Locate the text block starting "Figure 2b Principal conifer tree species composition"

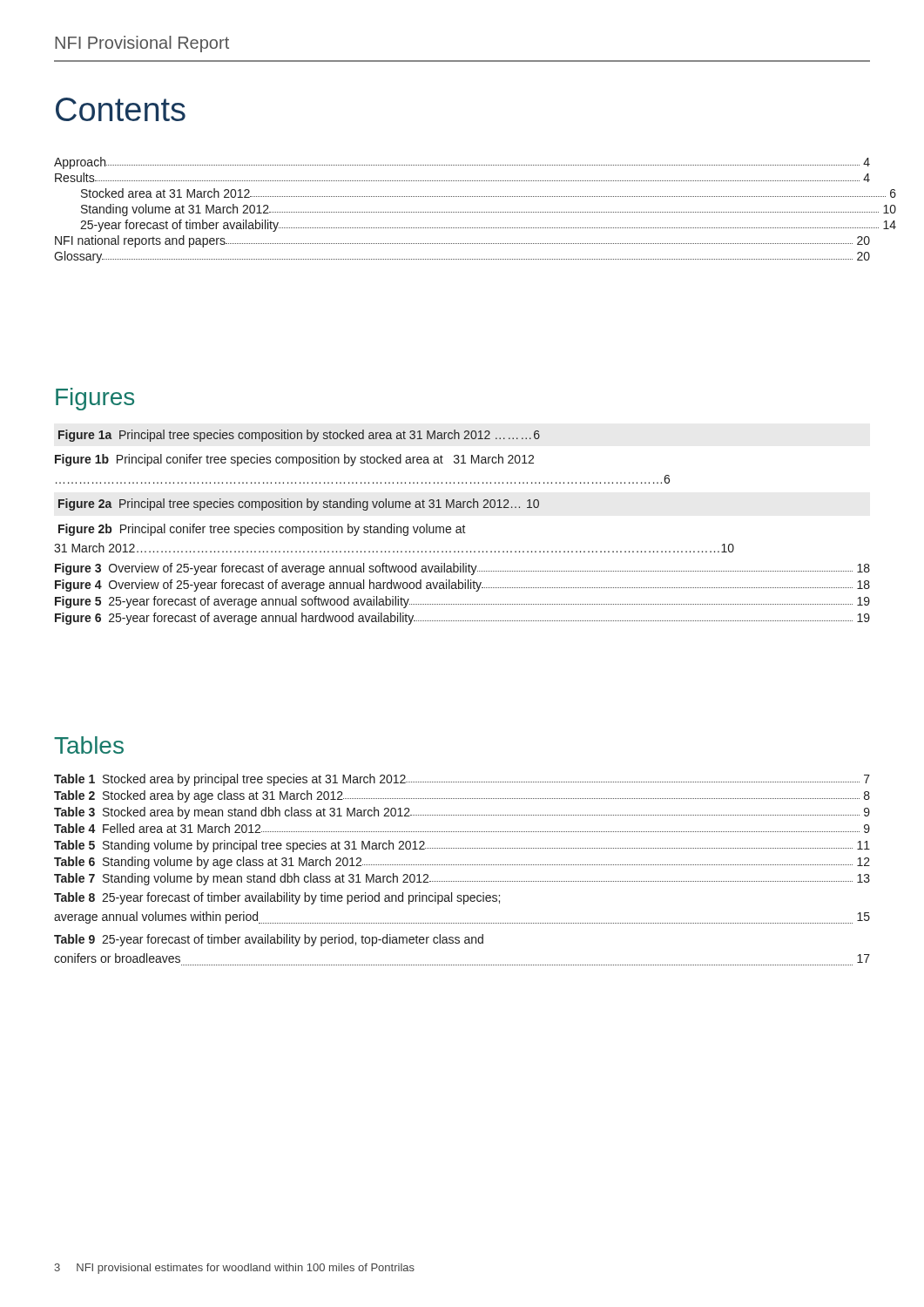pos(394,538)
